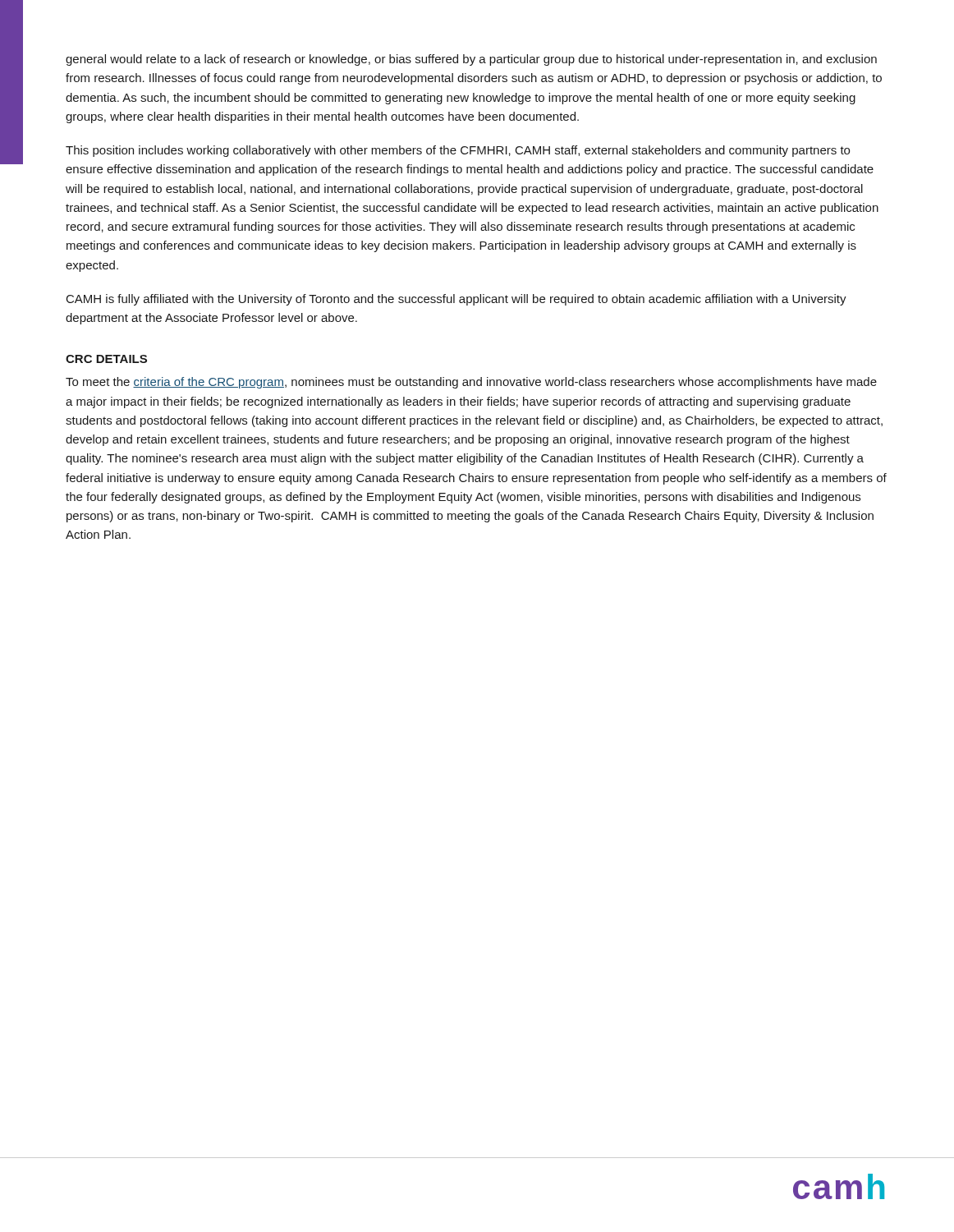Locate the text block that reads "general would relate to a lack of"

pyautogui.click(x=474, y=87)
